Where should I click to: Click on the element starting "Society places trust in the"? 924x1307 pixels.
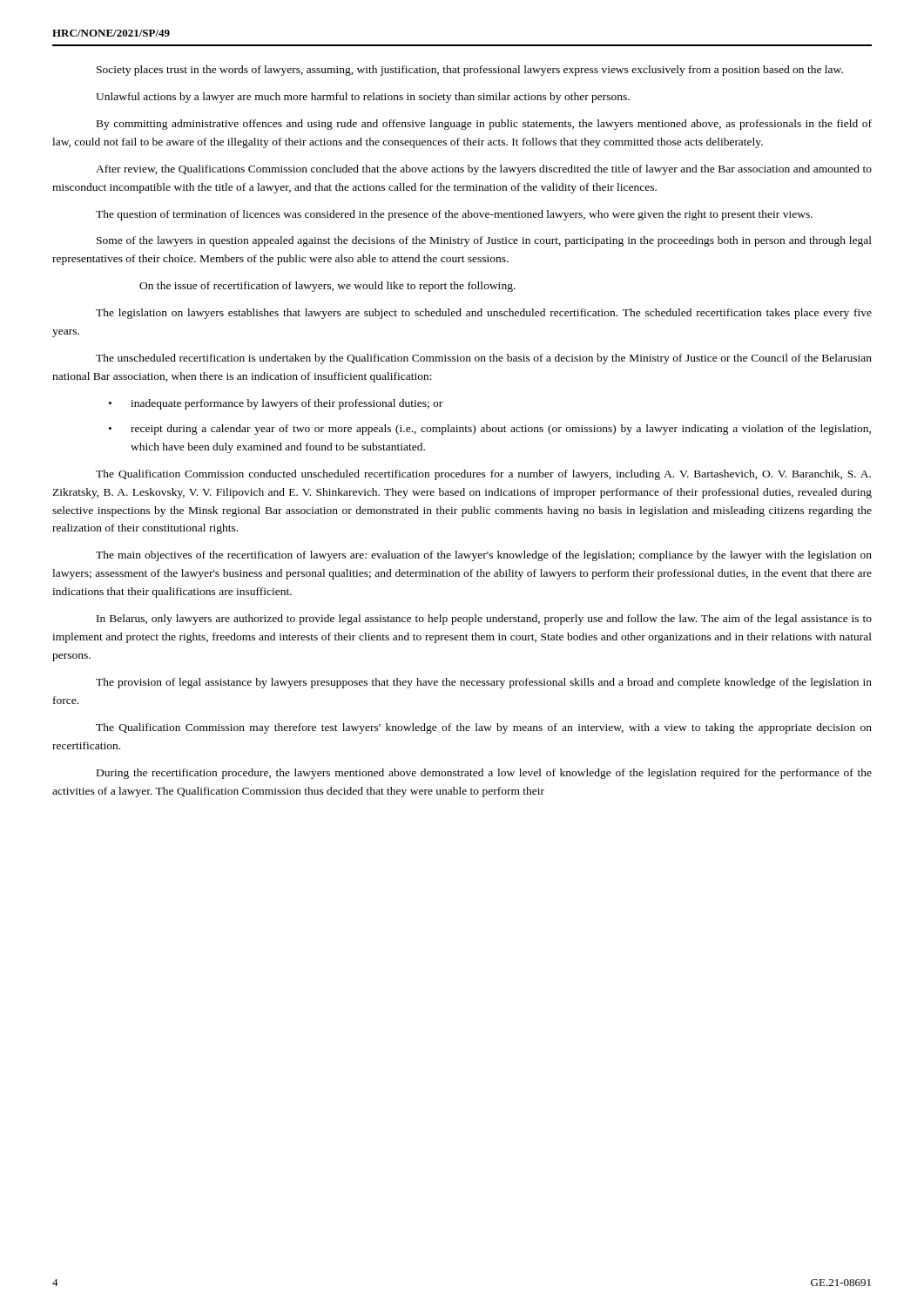tap(462, 70)
